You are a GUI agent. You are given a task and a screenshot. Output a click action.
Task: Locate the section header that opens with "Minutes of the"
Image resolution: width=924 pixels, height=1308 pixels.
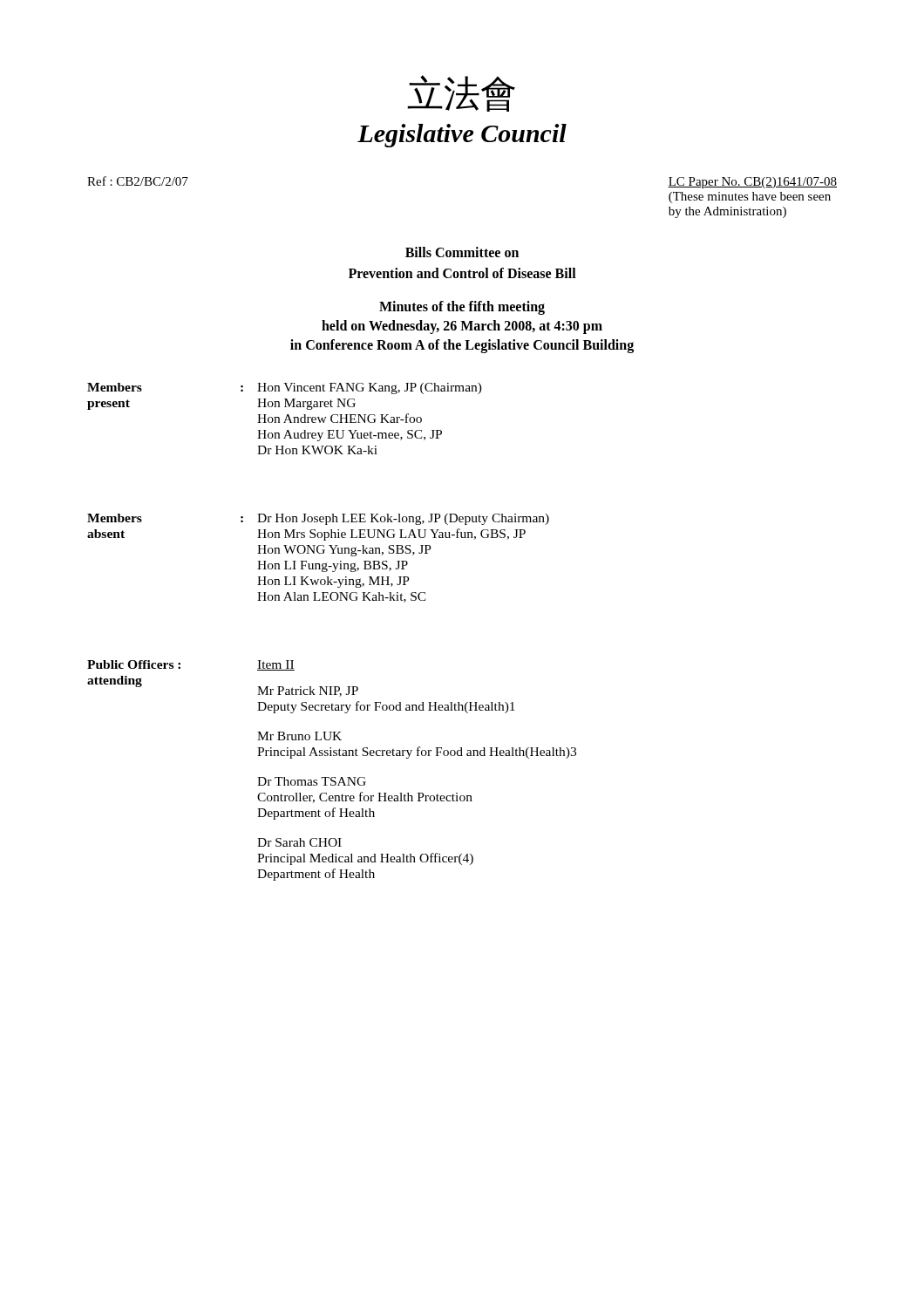click(x=462, y=326)
